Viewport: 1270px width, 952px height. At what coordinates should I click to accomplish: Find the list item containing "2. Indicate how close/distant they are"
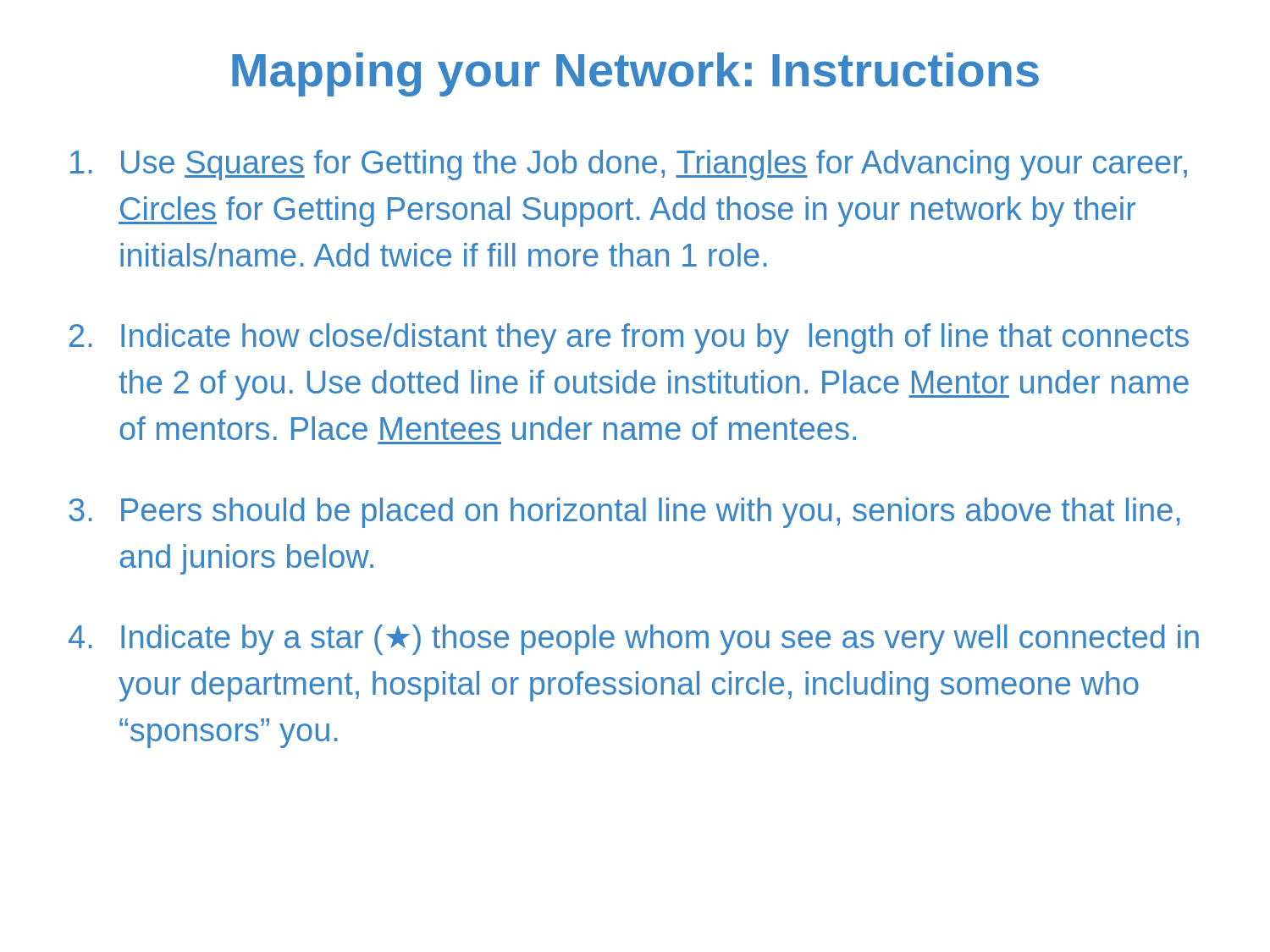click(x=635, y=383)
